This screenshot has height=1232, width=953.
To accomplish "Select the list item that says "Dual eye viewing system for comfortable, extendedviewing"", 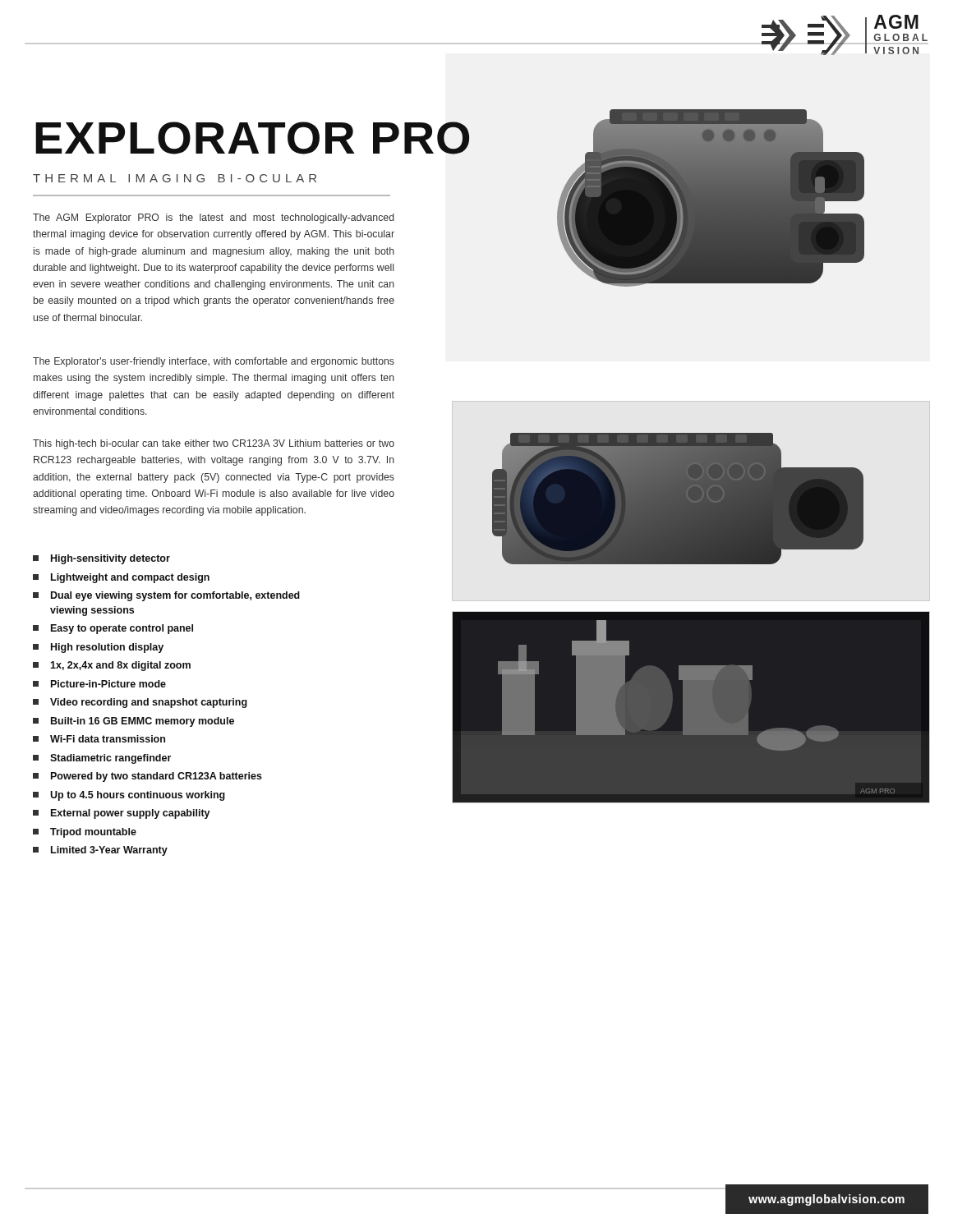I will [166, 603].
